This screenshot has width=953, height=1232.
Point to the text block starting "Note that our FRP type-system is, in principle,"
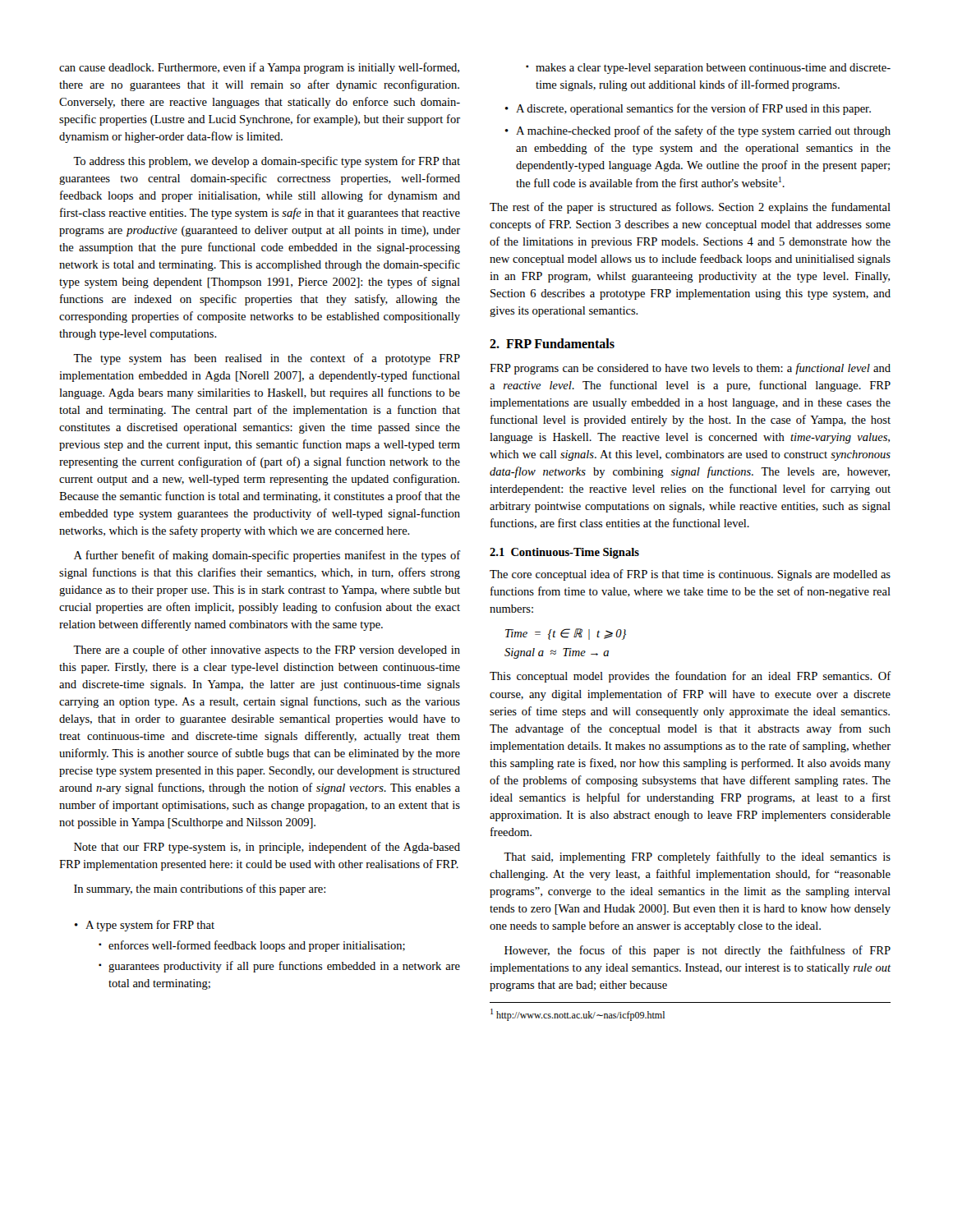(260, 856)
